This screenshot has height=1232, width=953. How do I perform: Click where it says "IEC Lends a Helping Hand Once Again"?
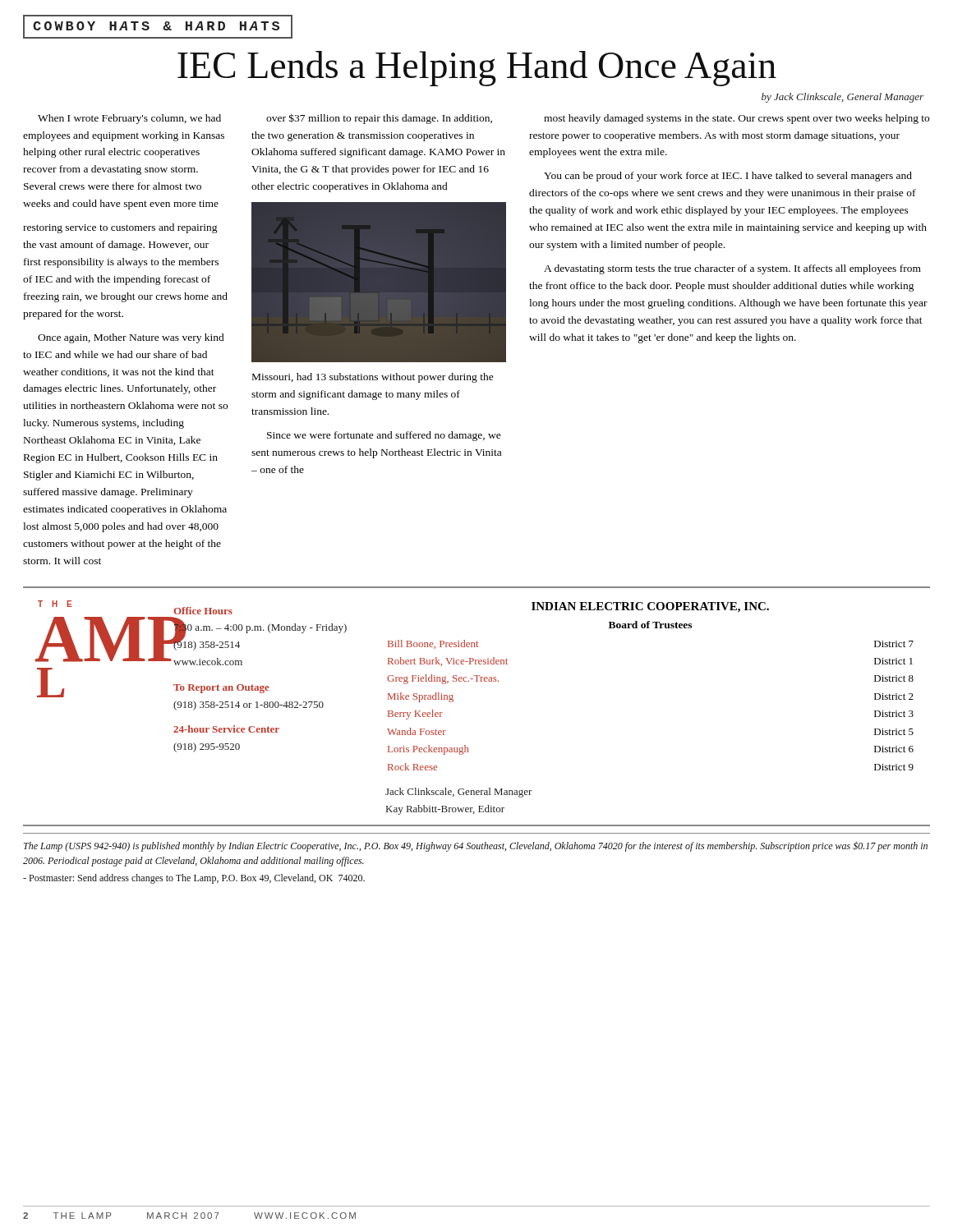(x=476, y=66)
